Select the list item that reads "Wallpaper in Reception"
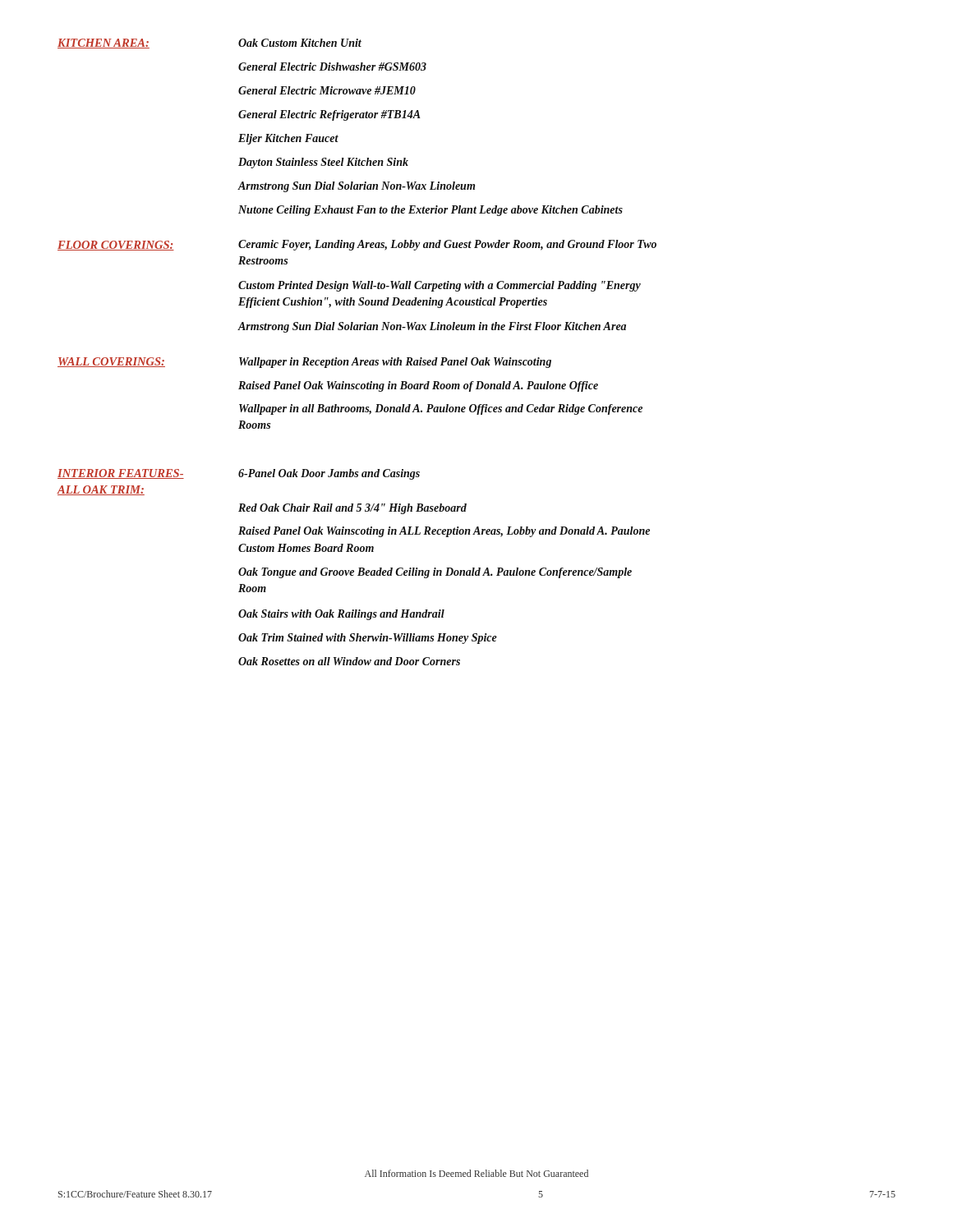This screenshot has width=953, height=1232. (x=395, y=362)
